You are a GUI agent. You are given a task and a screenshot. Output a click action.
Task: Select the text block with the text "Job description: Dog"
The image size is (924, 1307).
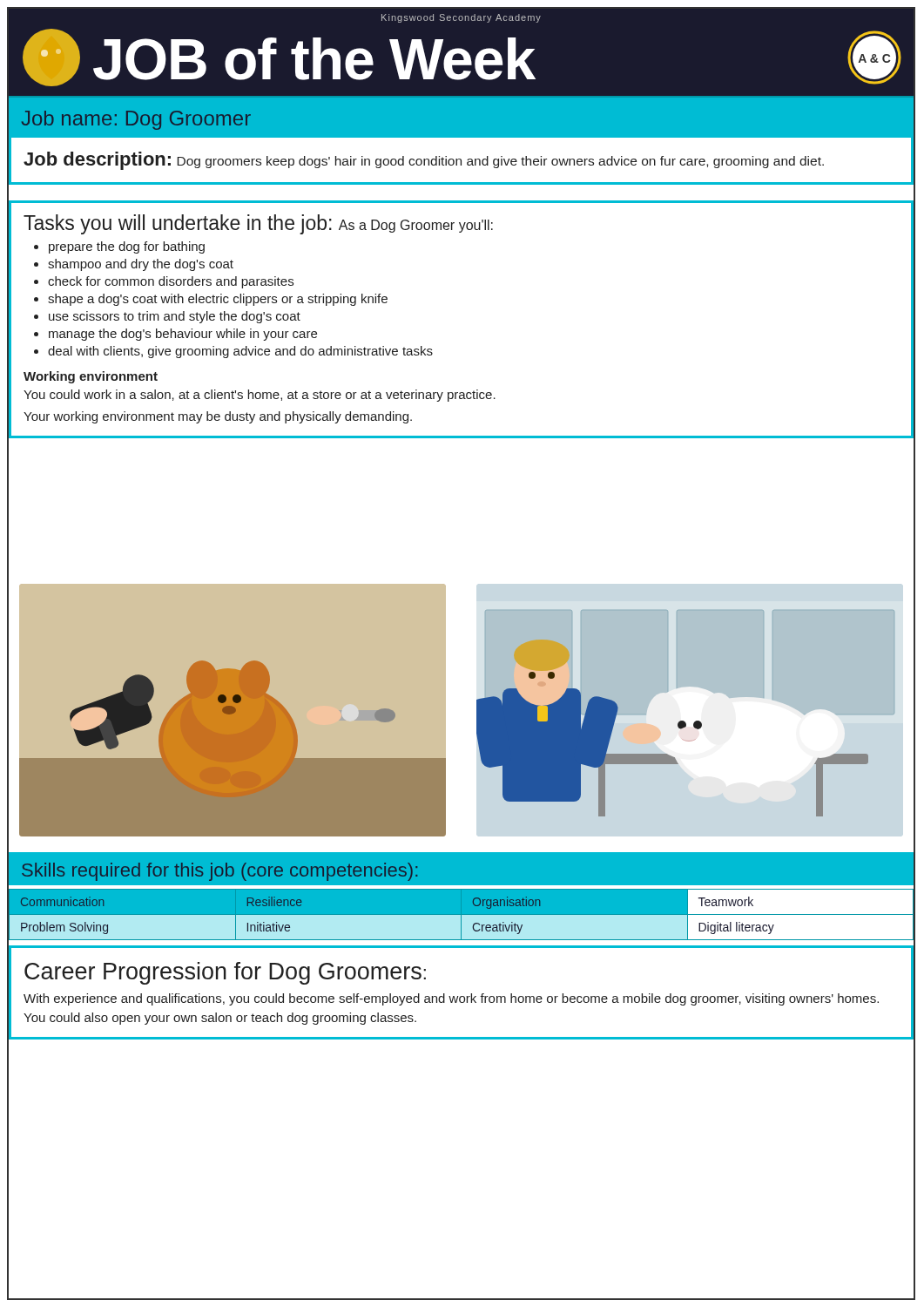[461, 160]
